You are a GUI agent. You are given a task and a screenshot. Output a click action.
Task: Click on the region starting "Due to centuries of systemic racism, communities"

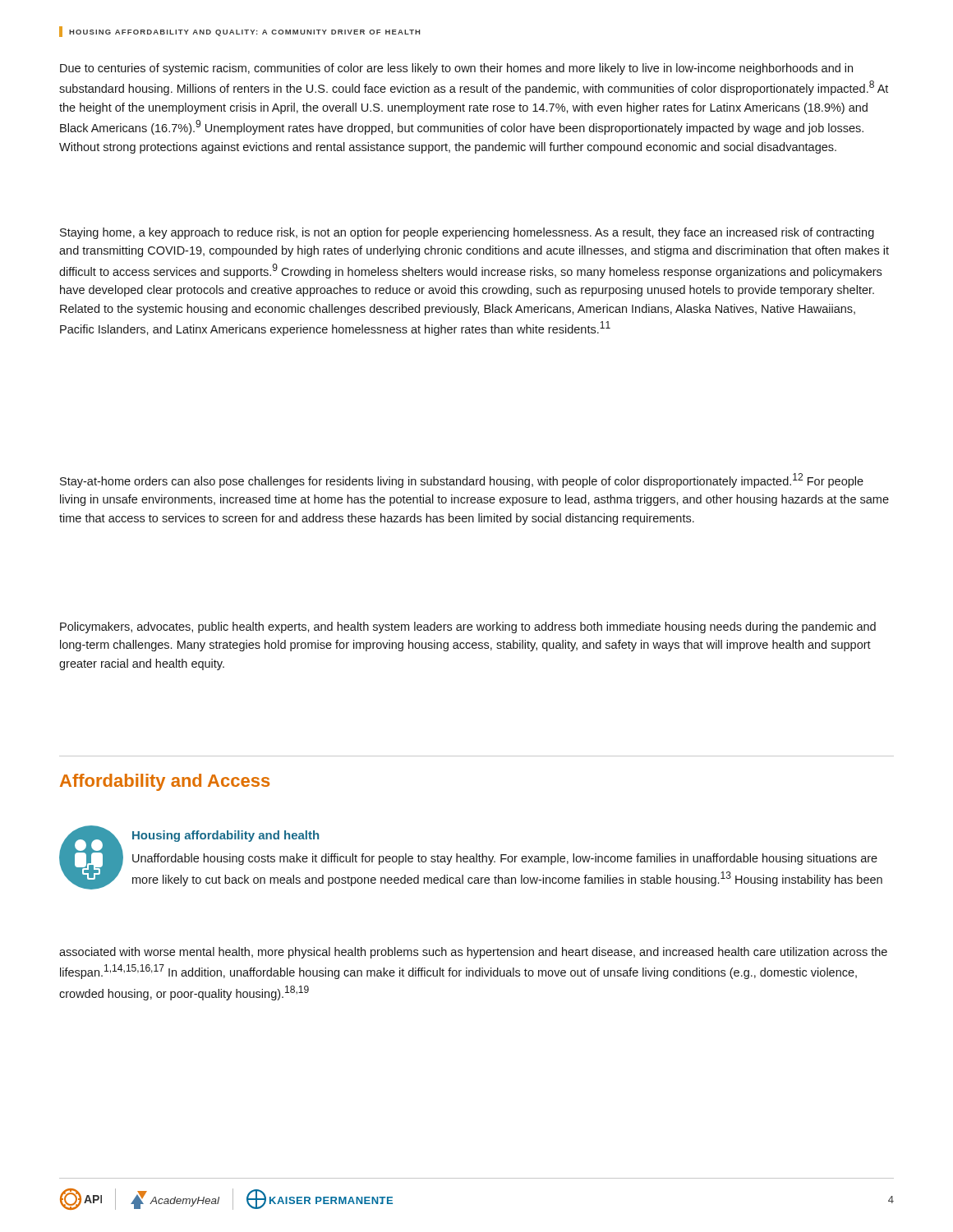click(x=474, y=107)
